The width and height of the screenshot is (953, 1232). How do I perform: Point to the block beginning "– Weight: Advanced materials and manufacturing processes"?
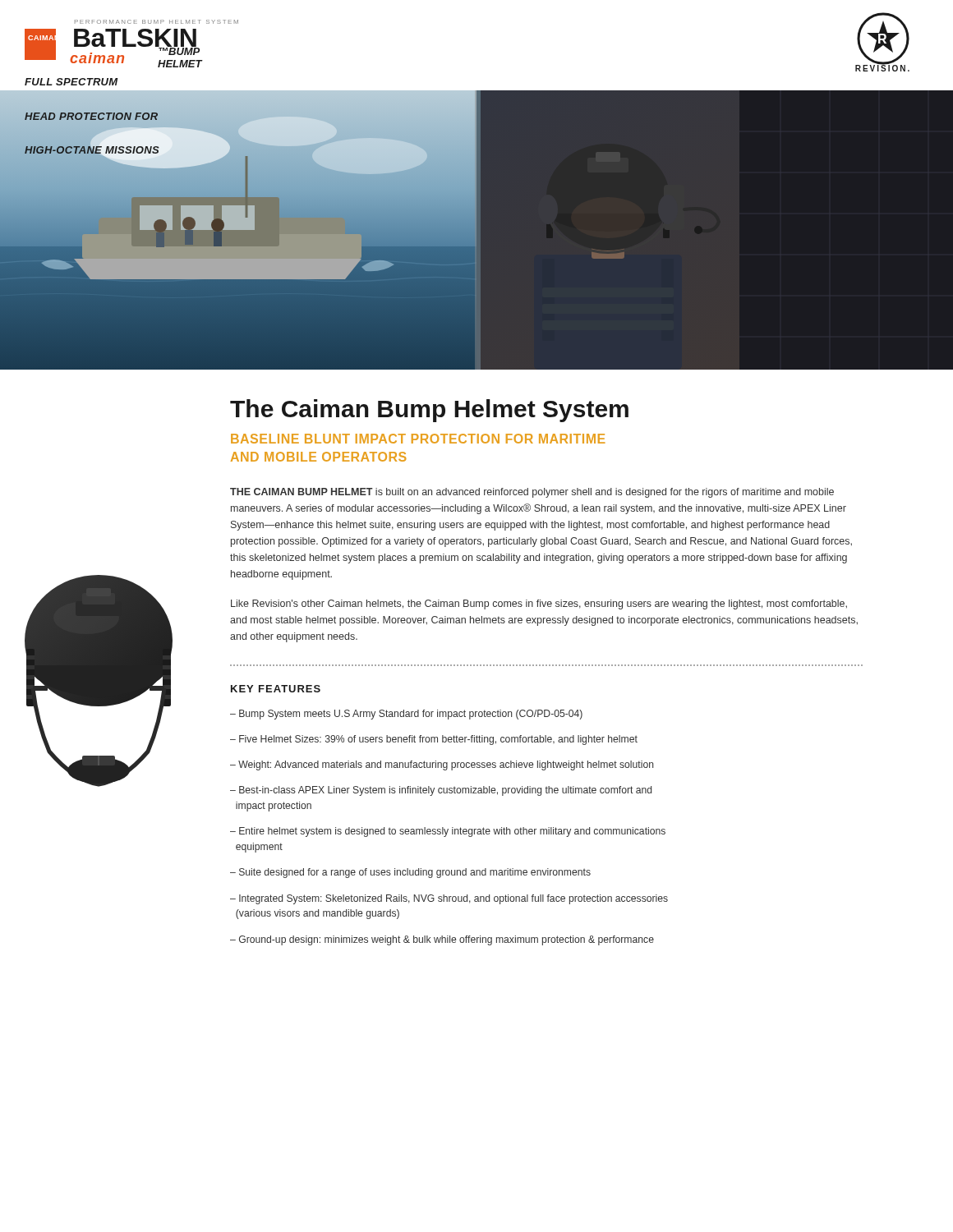pyautogui.click(x=546, y=765)
